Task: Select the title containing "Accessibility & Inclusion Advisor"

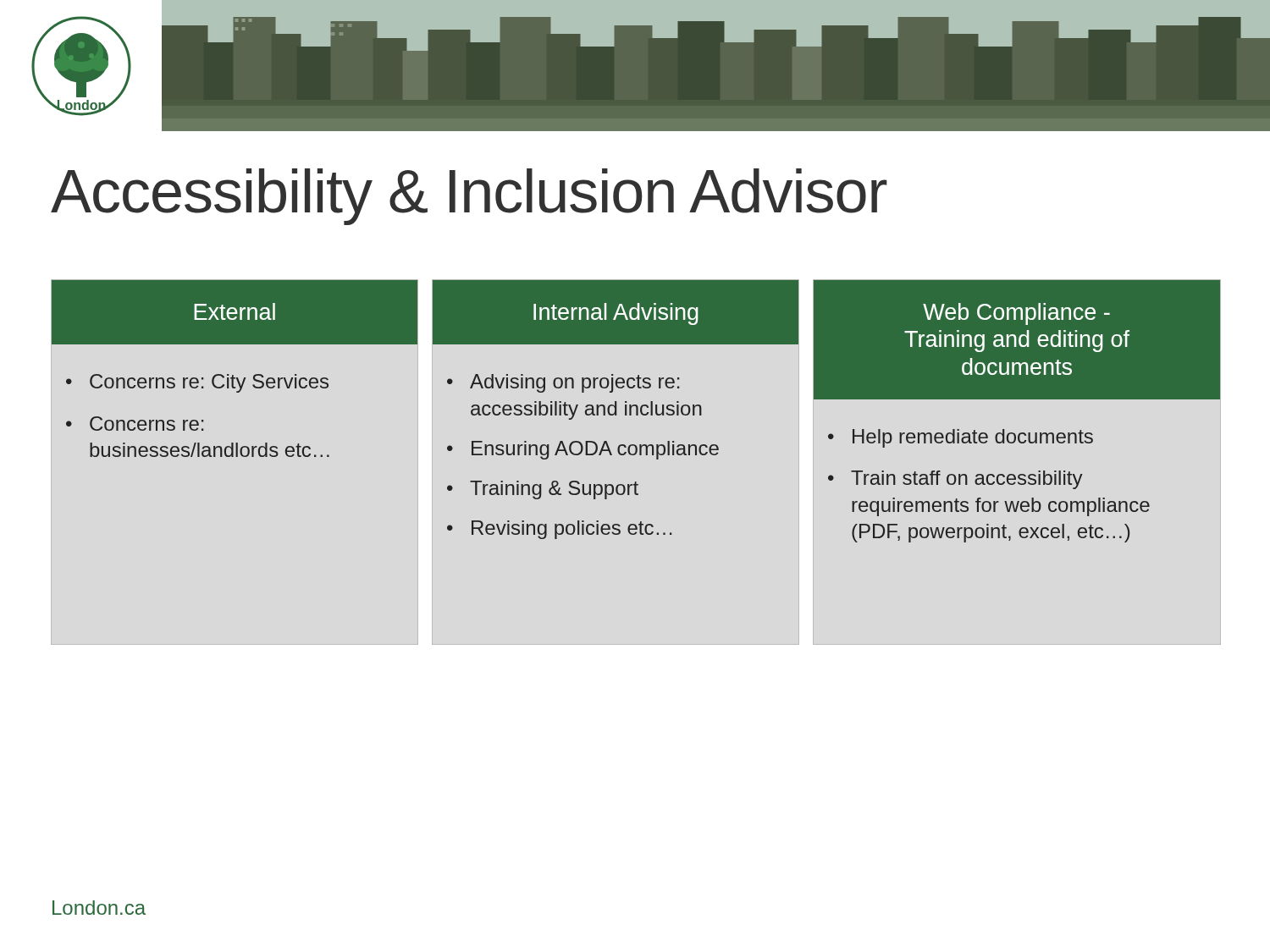Action: pyautogui.click(x=469, y=191)
